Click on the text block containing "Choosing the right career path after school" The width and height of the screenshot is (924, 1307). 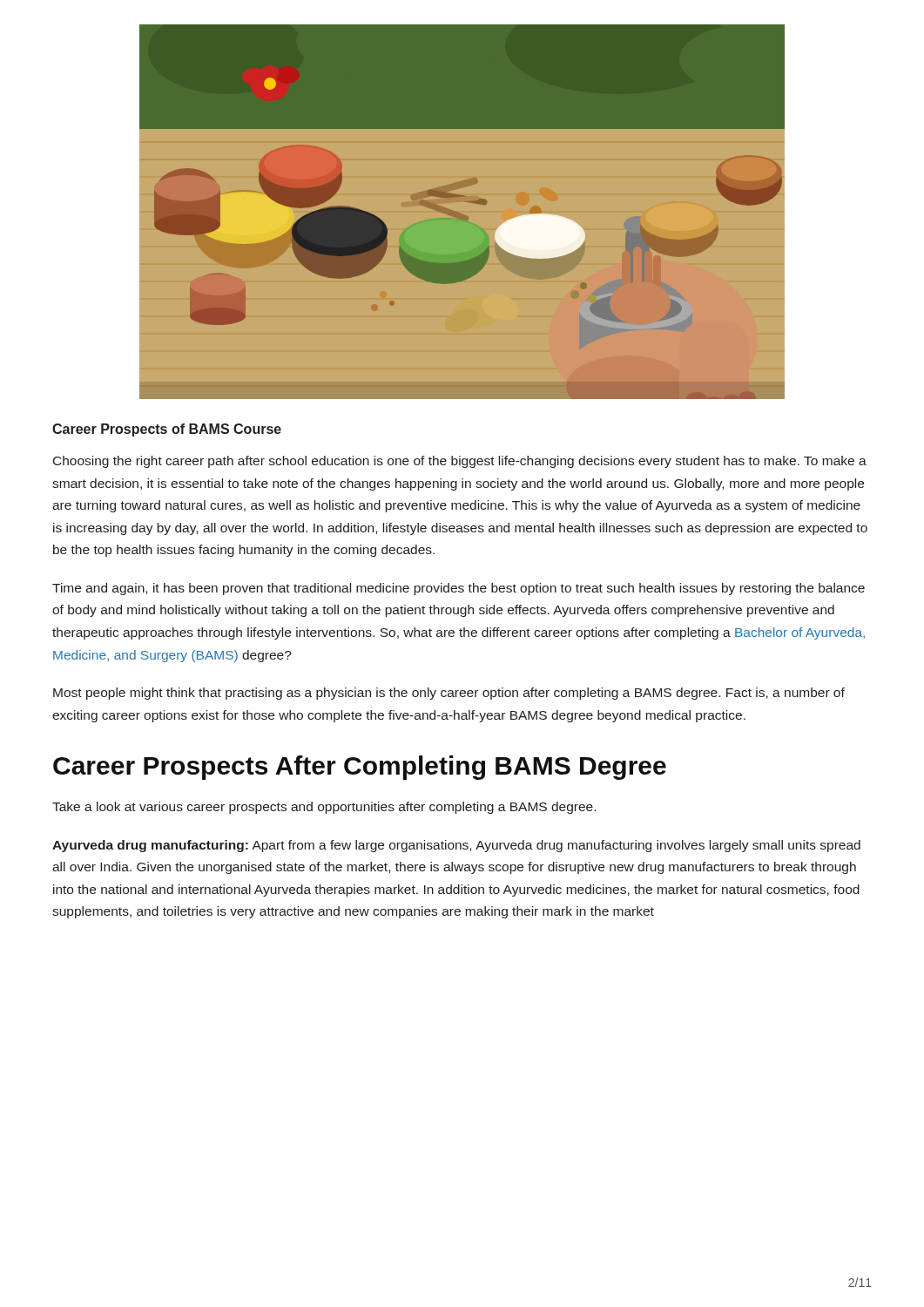460,505
